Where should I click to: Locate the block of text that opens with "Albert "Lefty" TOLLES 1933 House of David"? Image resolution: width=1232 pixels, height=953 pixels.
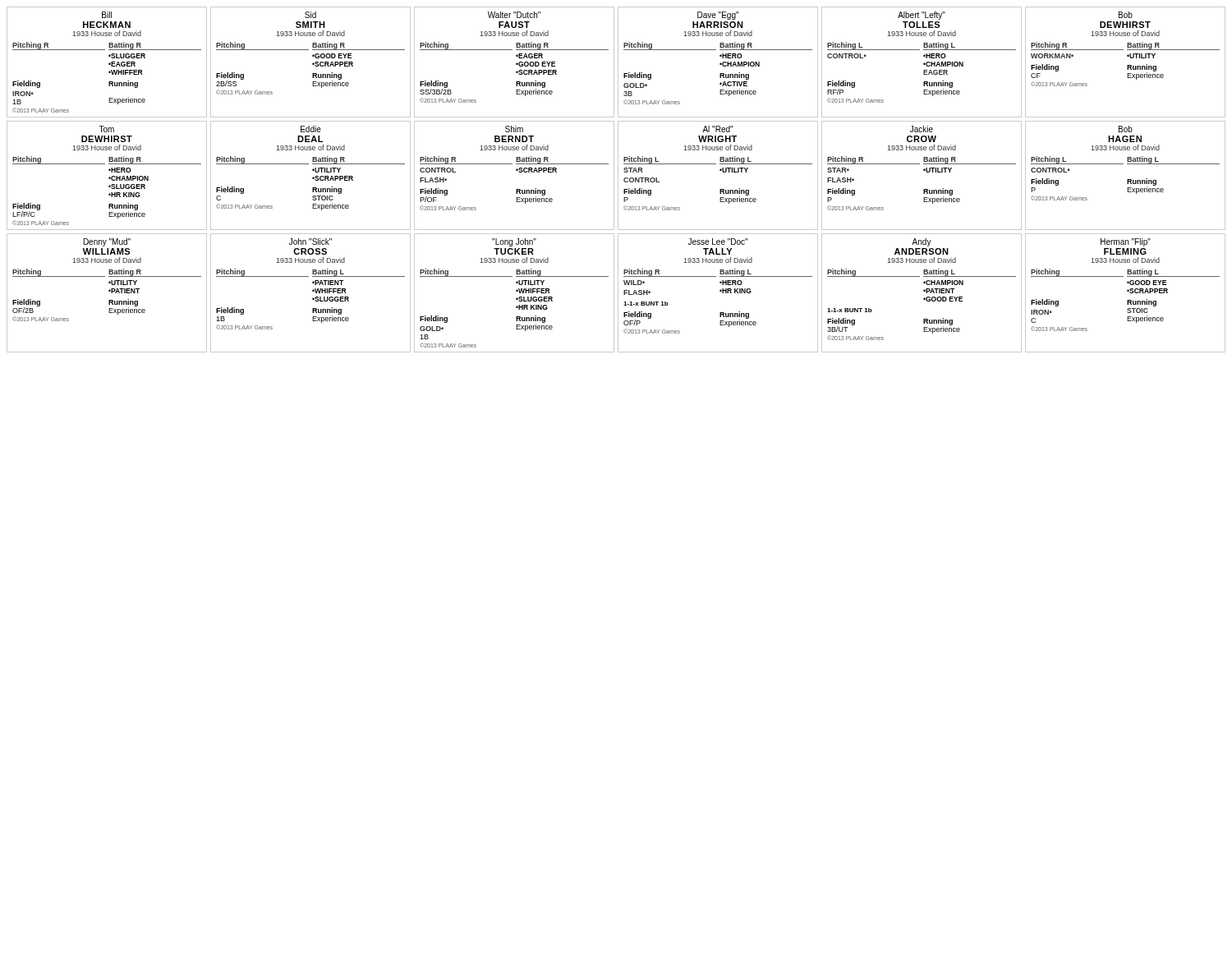(x=922, y=57)
